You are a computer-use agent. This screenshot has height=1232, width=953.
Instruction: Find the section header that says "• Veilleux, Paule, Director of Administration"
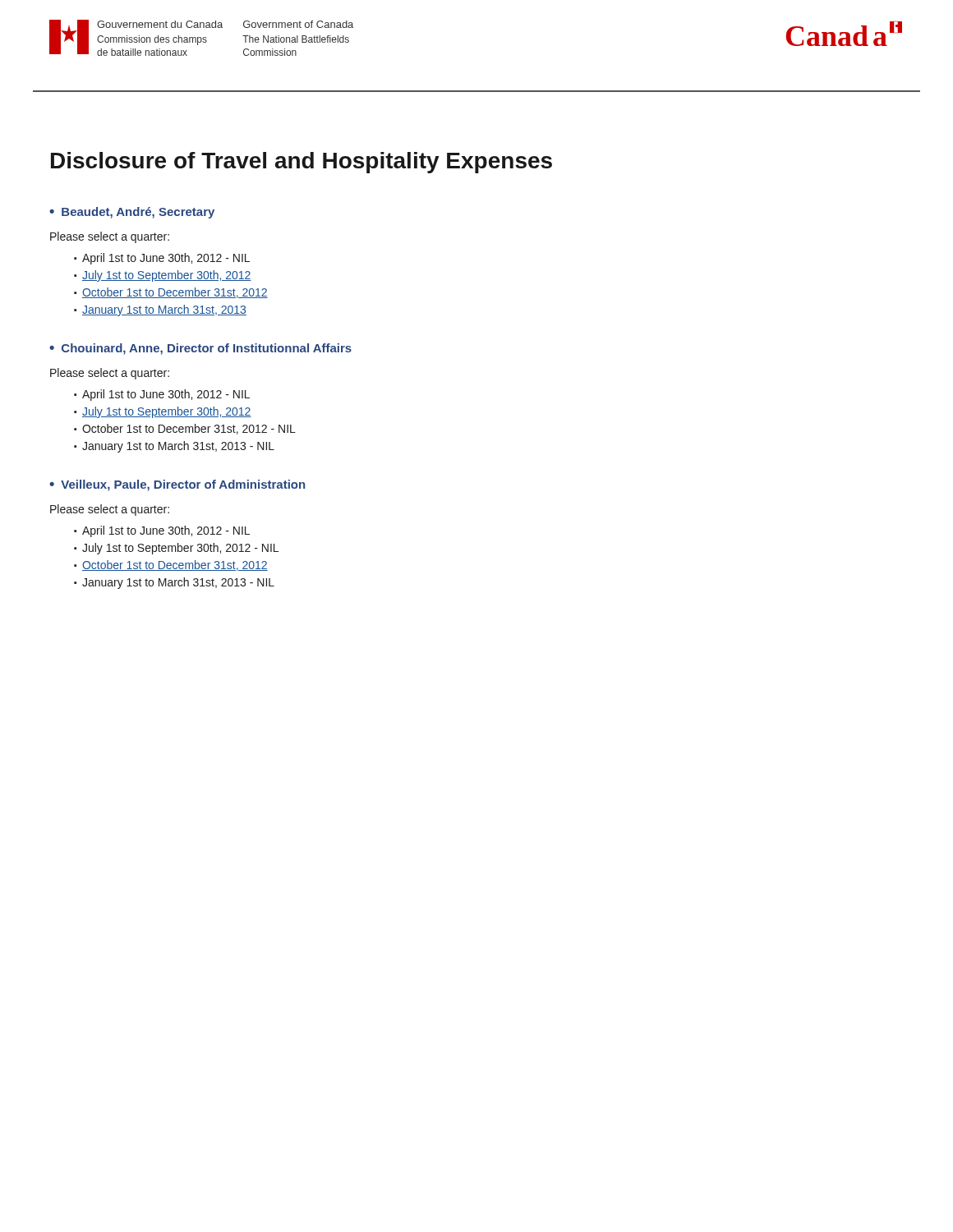(x=177, y=485)
